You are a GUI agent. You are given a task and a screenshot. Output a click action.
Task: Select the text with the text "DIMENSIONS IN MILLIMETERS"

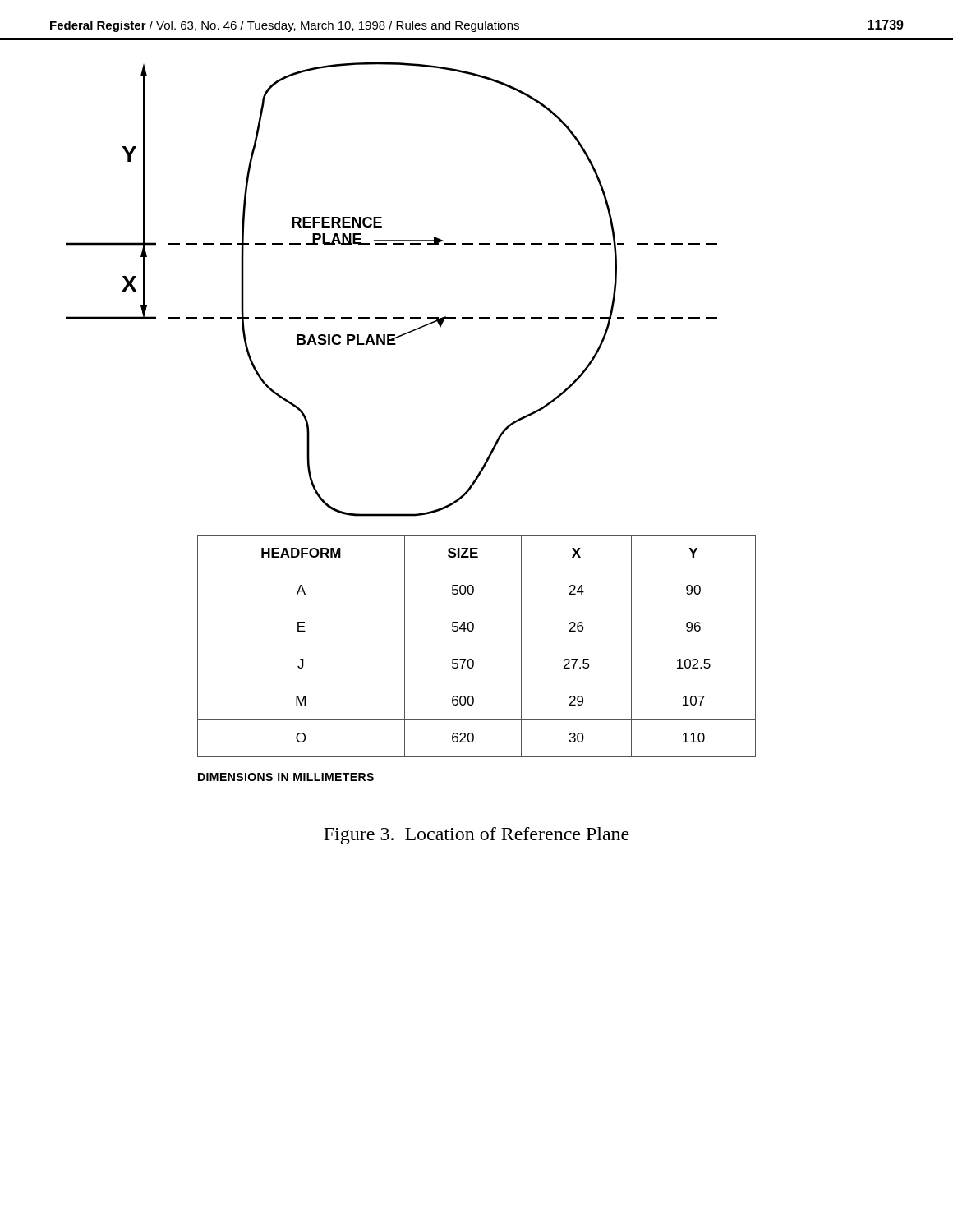pyautogui.click(x=286, y=777)
